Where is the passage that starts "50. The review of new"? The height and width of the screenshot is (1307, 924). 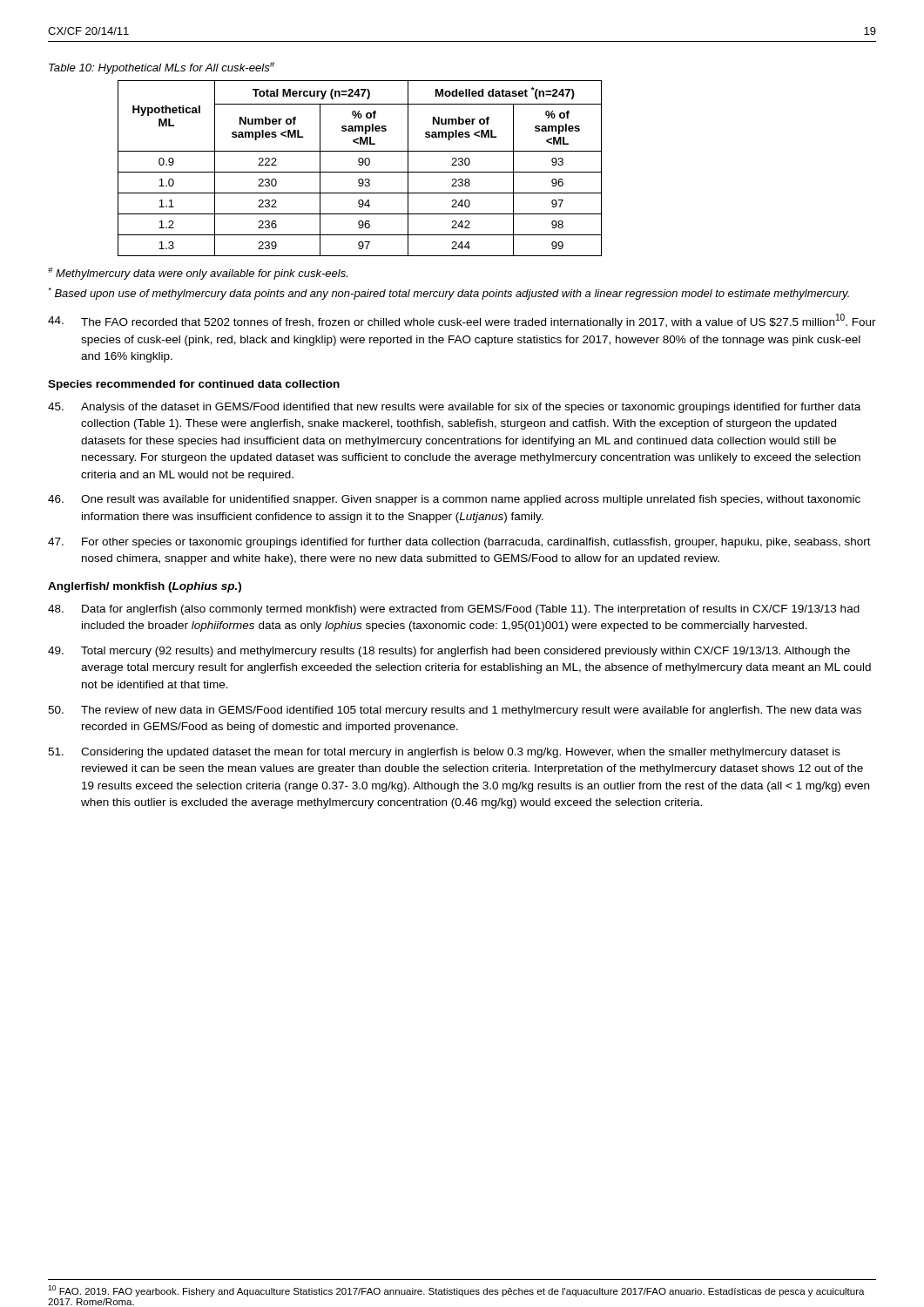tap(462, 718)
